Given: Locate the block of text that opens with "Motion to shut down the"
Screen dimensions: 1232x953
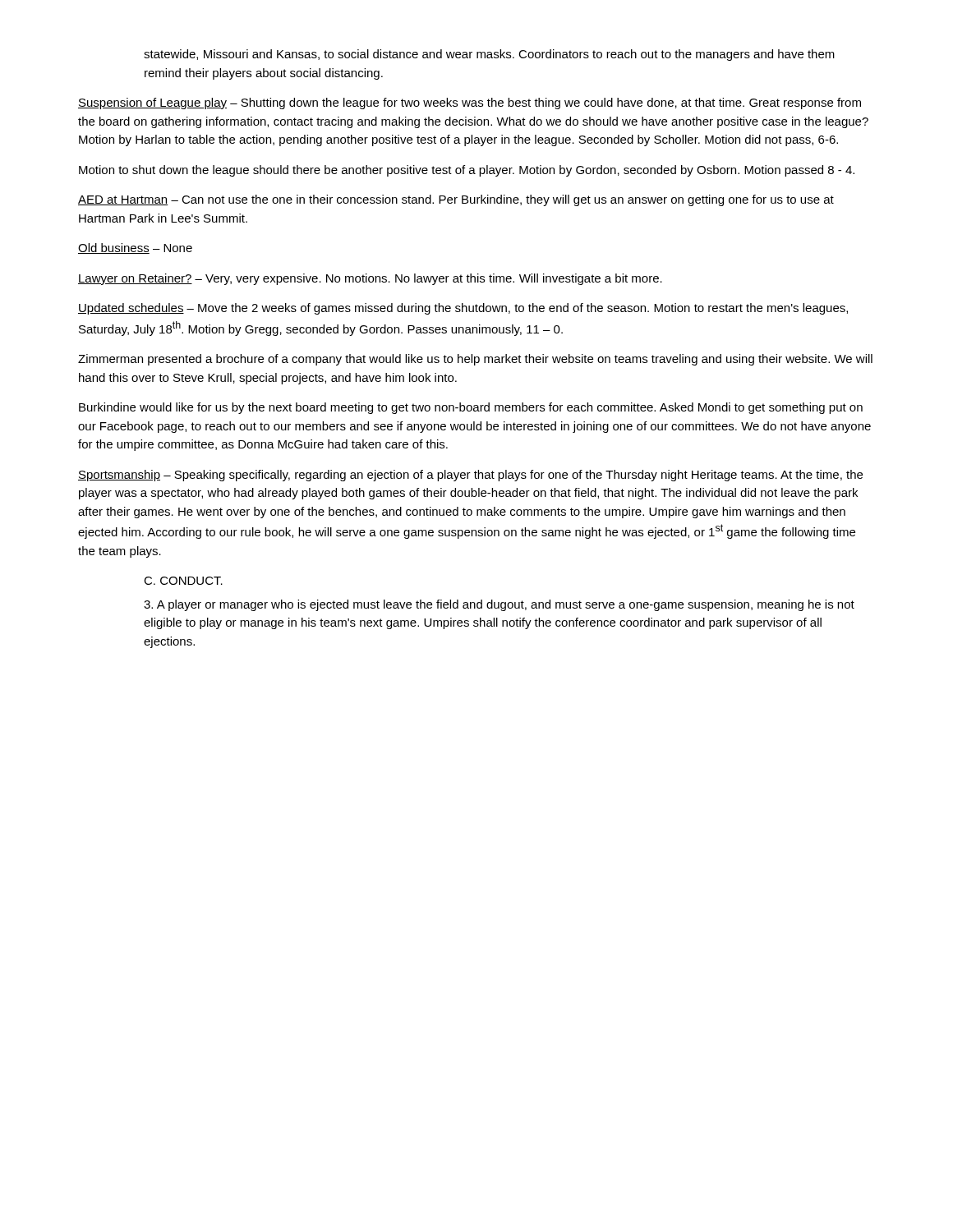Looking at the screenshot, I should click(467, 169).
